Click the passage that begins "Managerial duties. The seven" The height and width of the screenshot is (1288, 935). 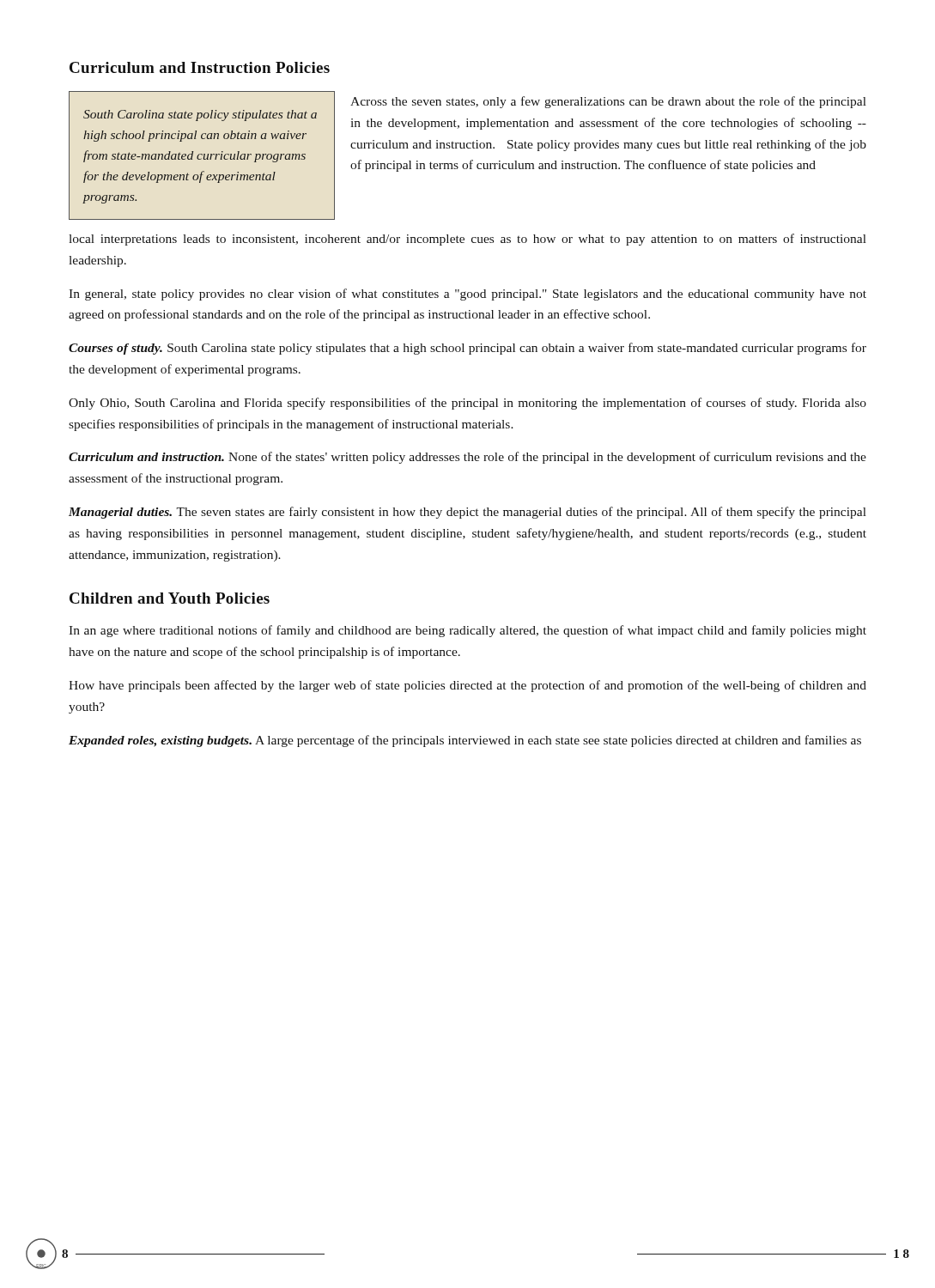point(468,533)
